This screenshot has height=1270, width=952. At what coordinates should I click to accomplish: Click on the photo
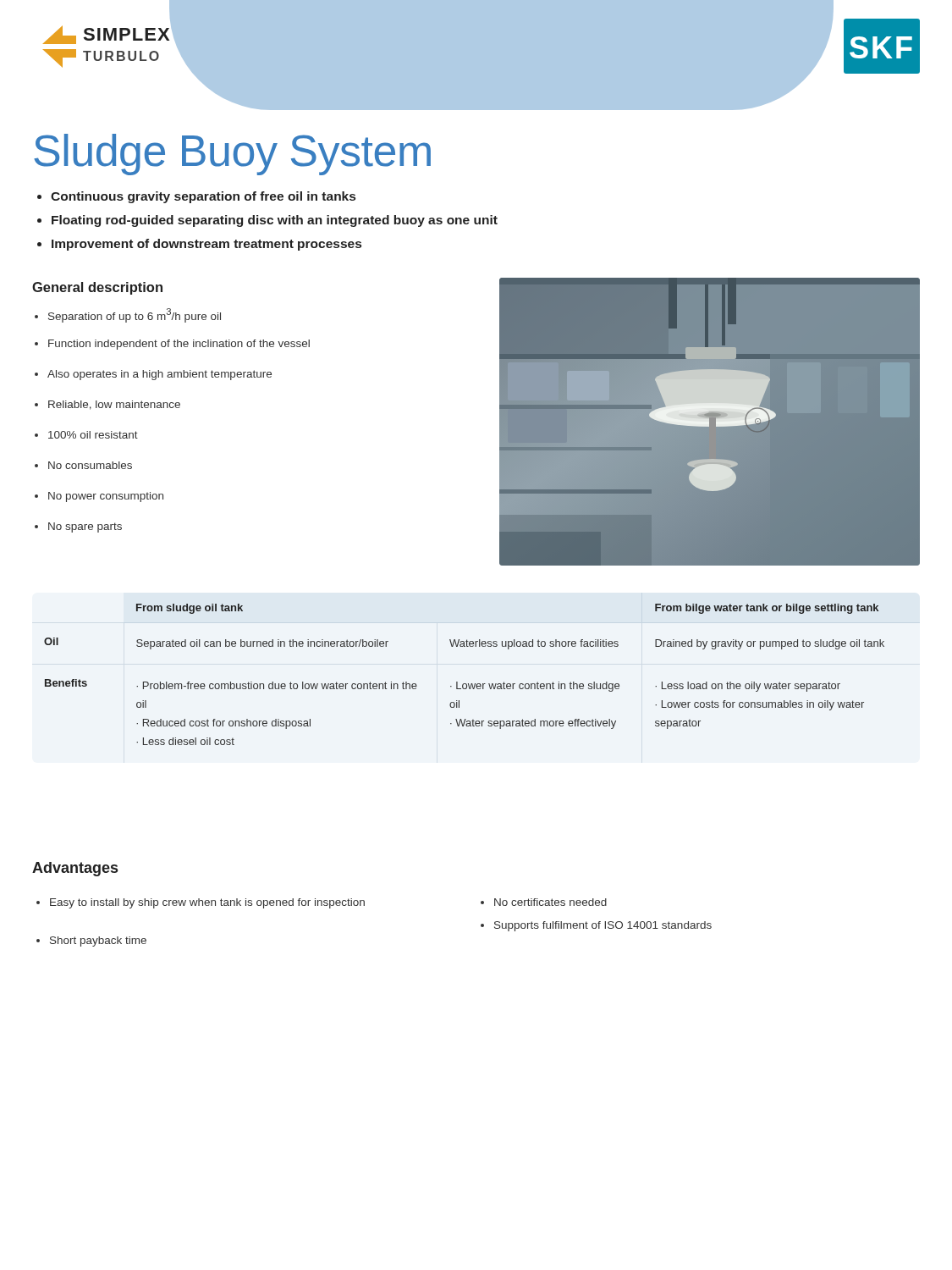pyautogui.click(x=710, y=422)
